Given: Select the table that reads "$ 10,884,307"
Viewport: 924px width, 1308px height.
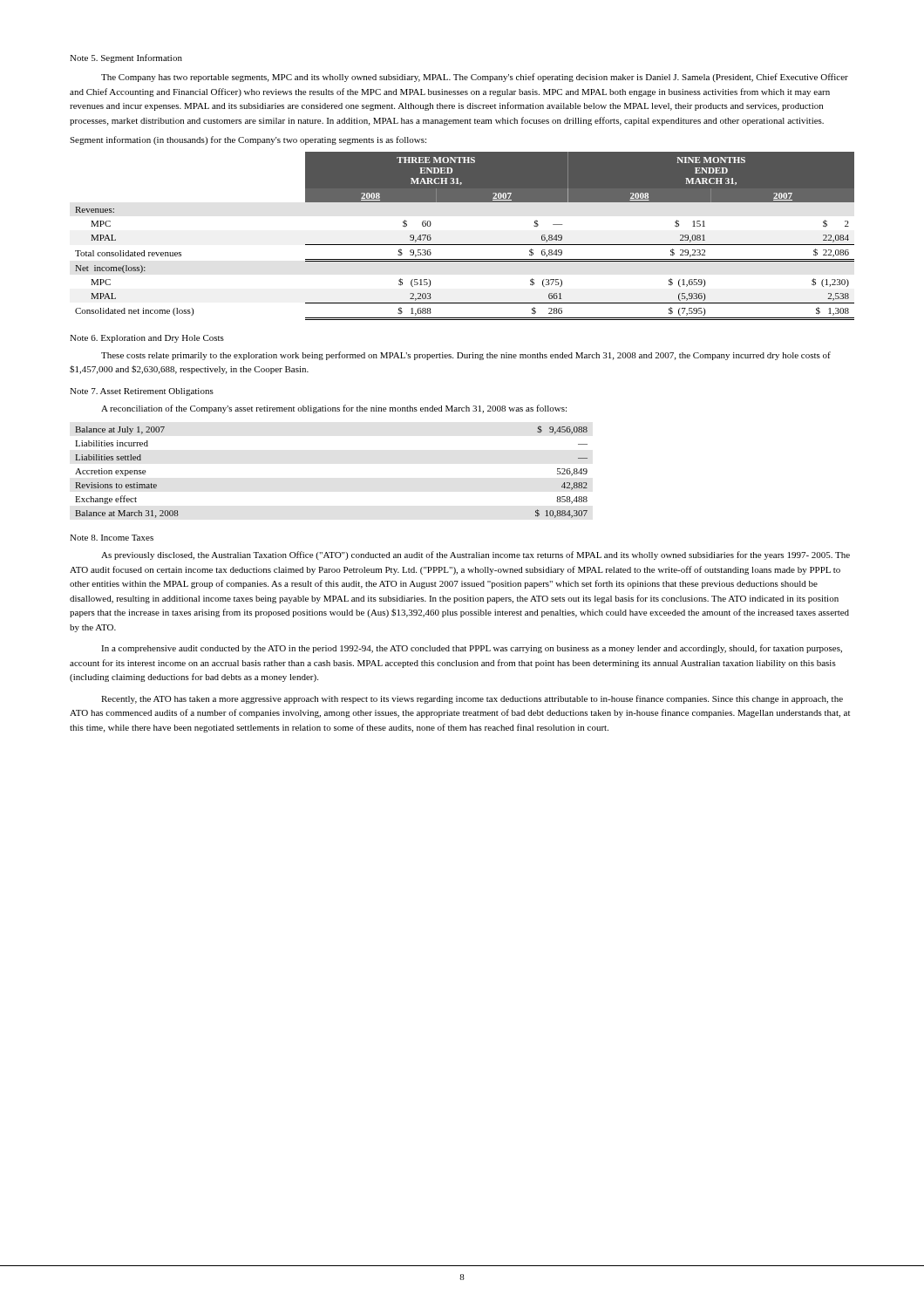Looking at the screenshot, I should click(462, 471).
